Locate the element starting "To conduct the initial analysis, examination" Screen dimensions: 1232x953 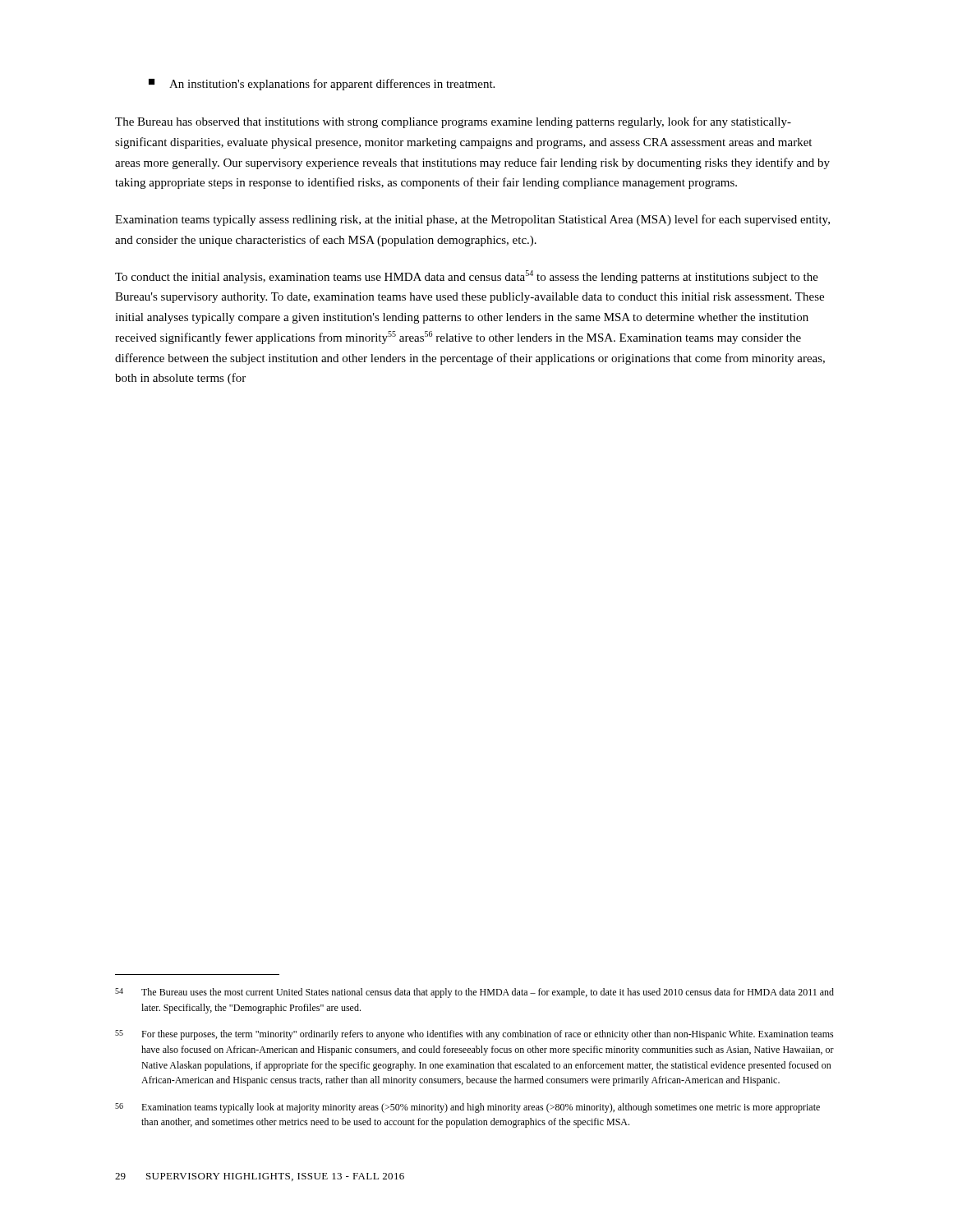tap(470, 326)
